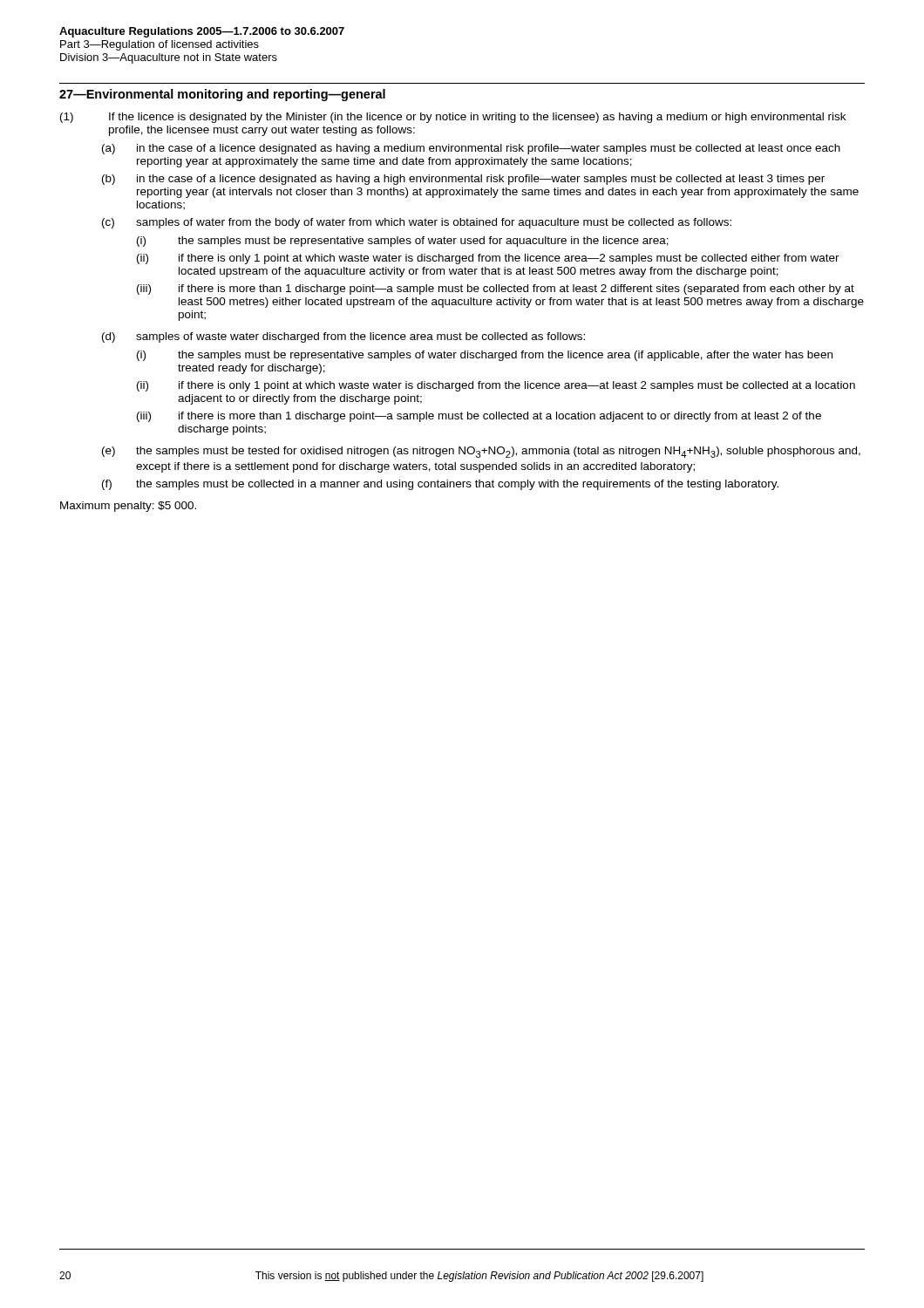Click on the region starting "(b) in the case"
The height and width of the screenshot is (1308, 924).
483,191
